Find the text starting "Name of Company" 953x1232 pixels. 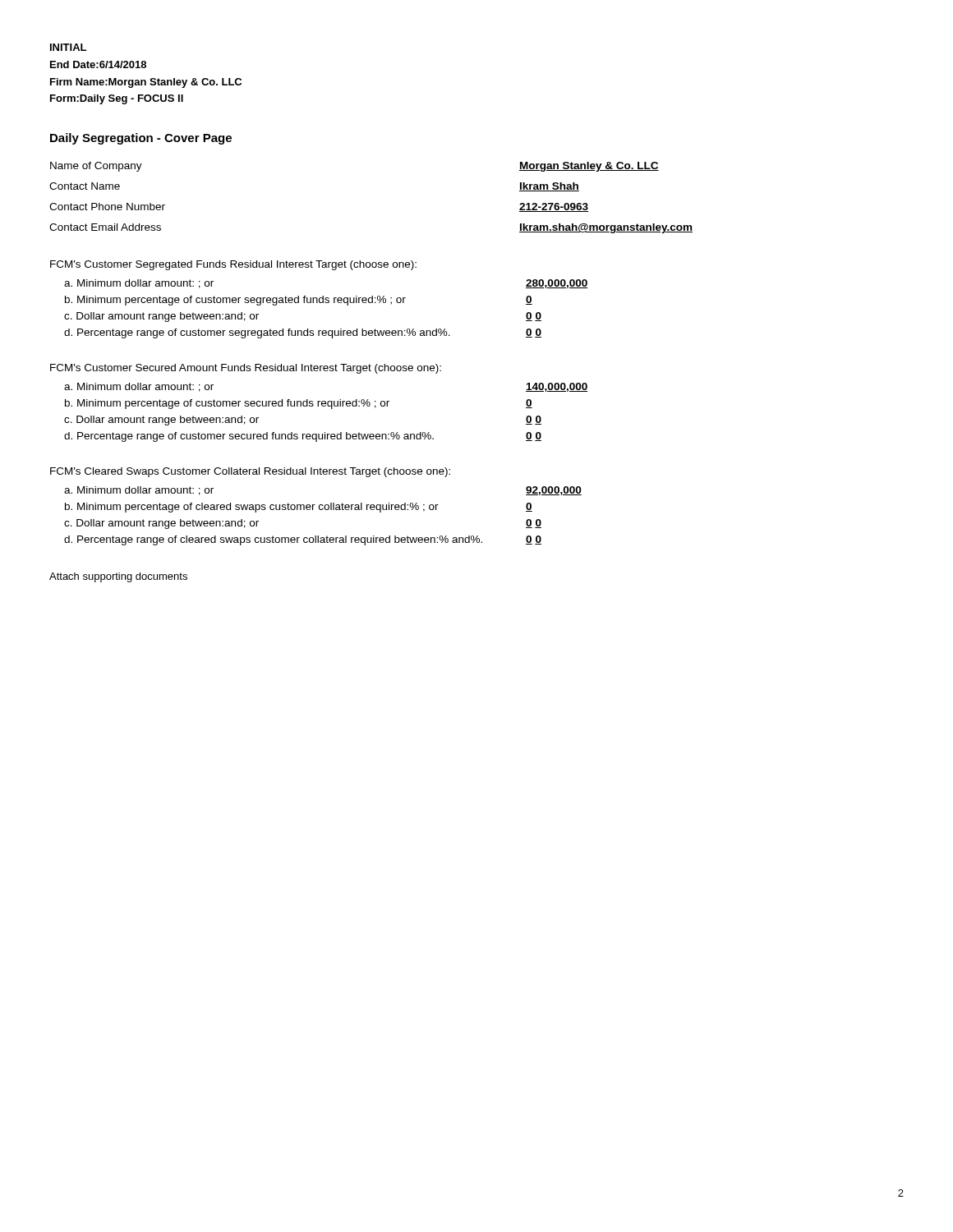tap(96, 166)
